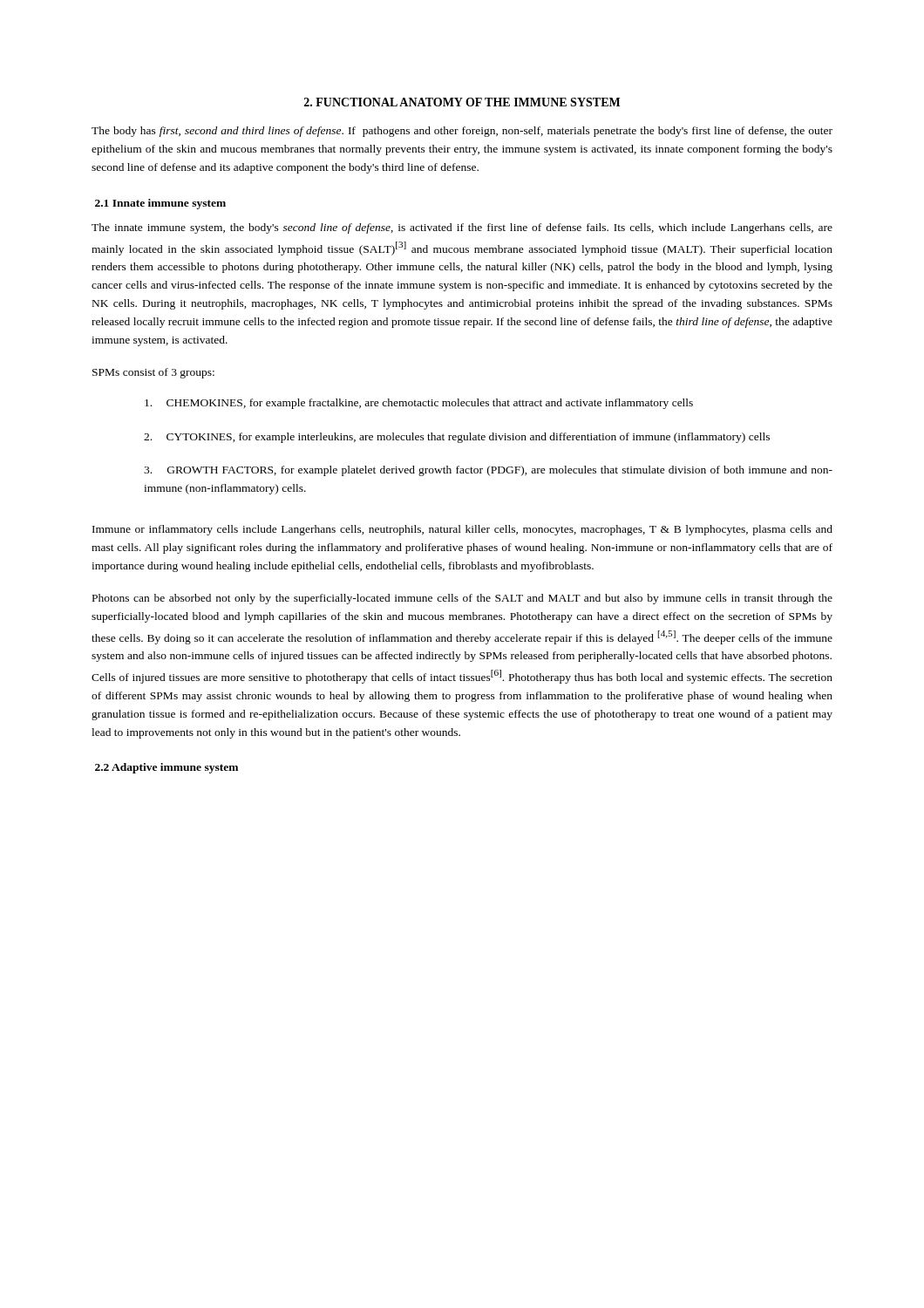The height and width of the screenshot is (1308, 924).
Task: Locate the region starting "2.1 Innate immune system"
Action: point(159,202)
